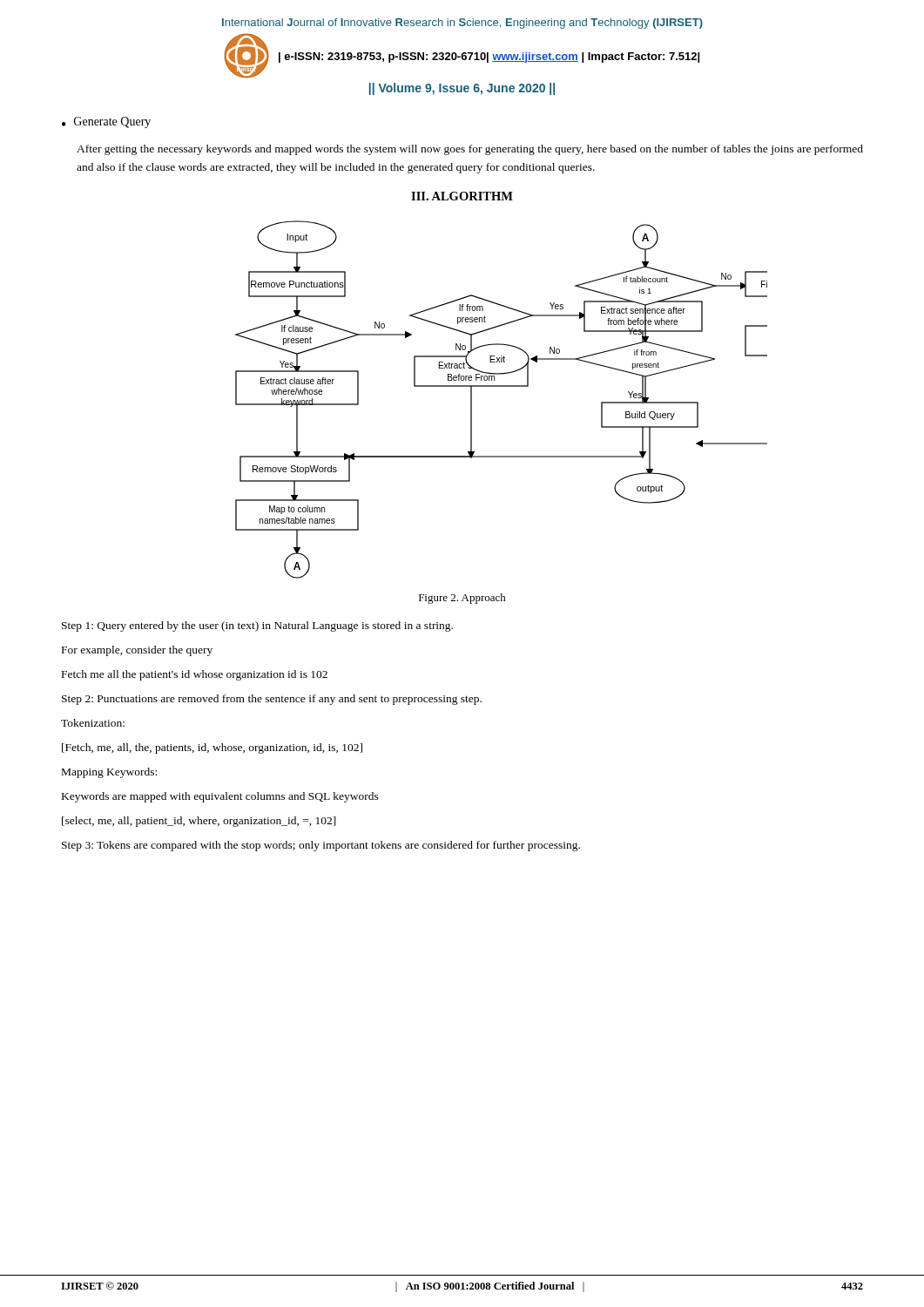The height and width of the screenshot is (1307, 924).
Task: Select the element starting "Mapping Keywords:"
Action: tap(109, 771)
